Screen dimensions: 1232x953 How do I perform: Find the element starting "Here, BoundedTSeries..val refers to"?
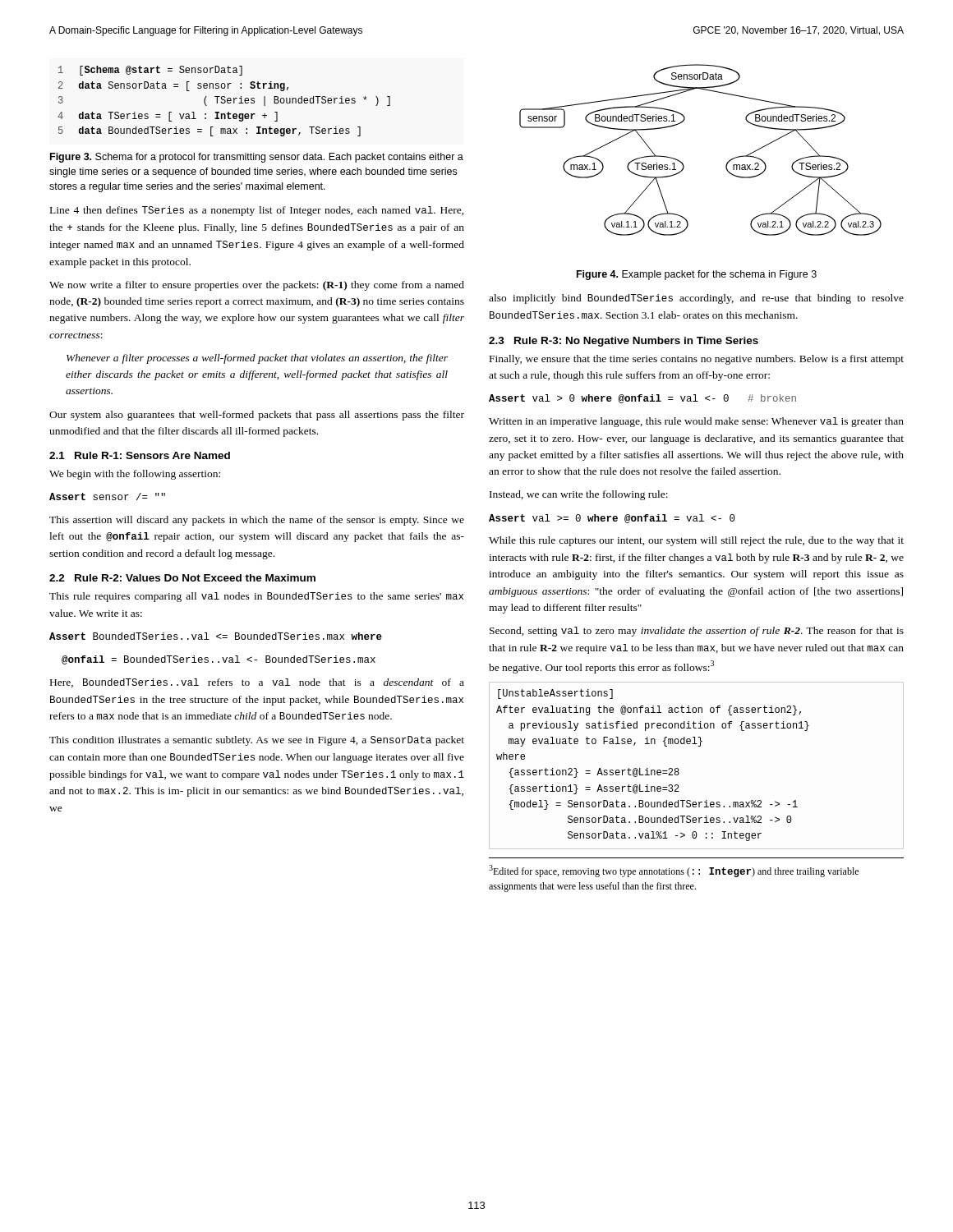coord(257,700)
